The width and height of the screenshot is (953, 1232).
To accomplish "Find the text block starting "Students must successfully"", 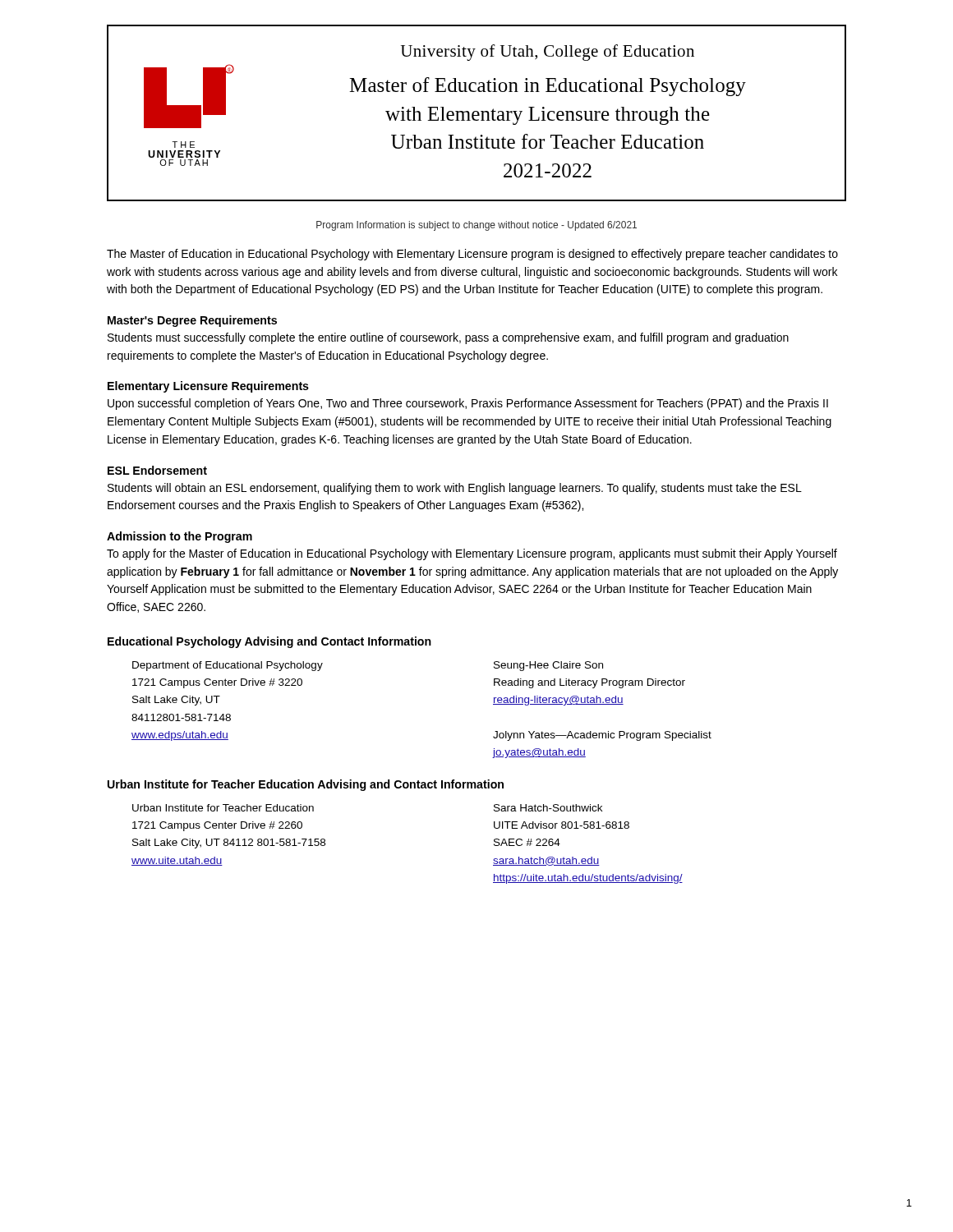I will tap(448, 346).
